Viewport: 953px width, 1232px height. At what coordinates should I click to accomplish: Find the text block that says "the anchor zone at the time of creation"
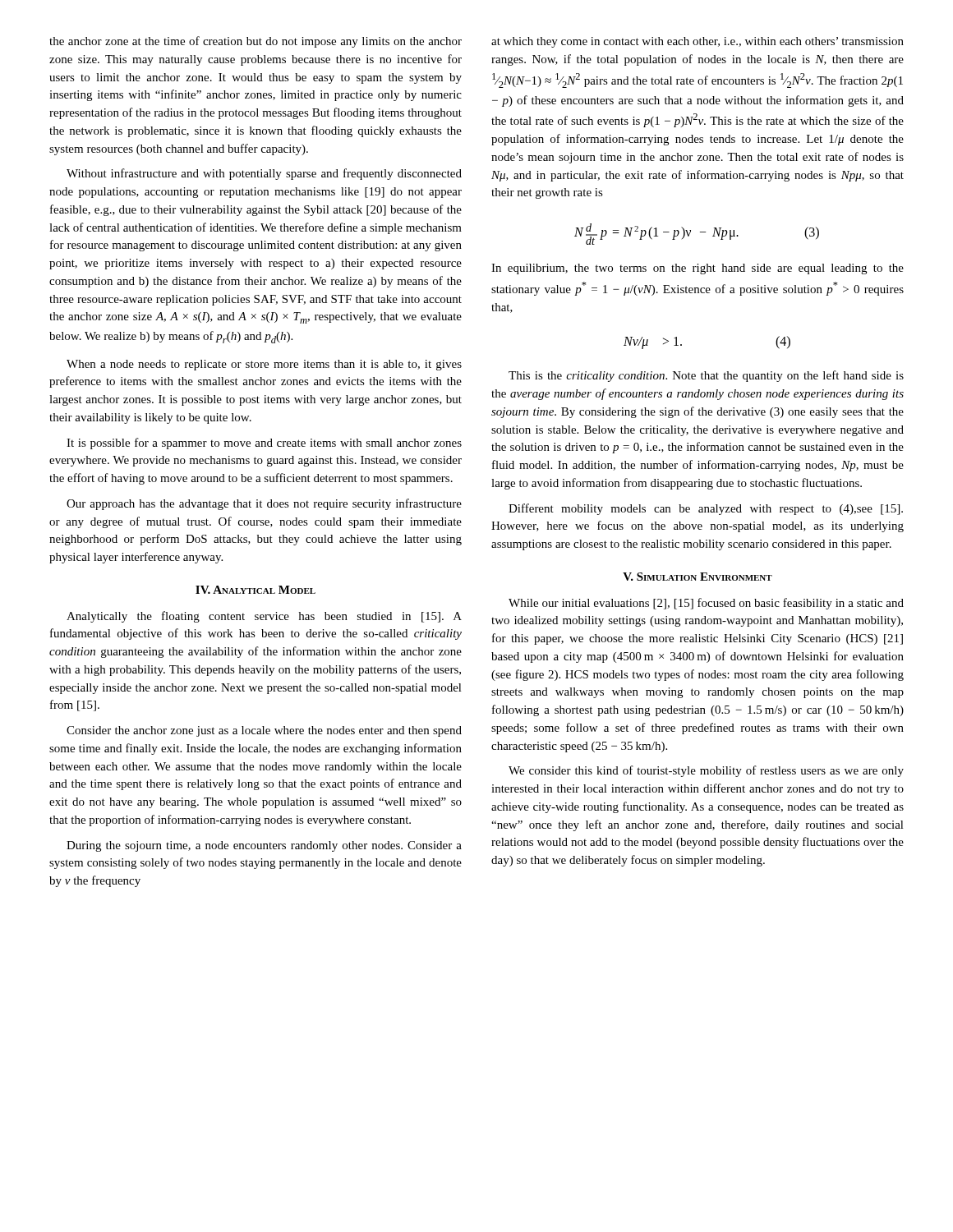click(255, 95)
